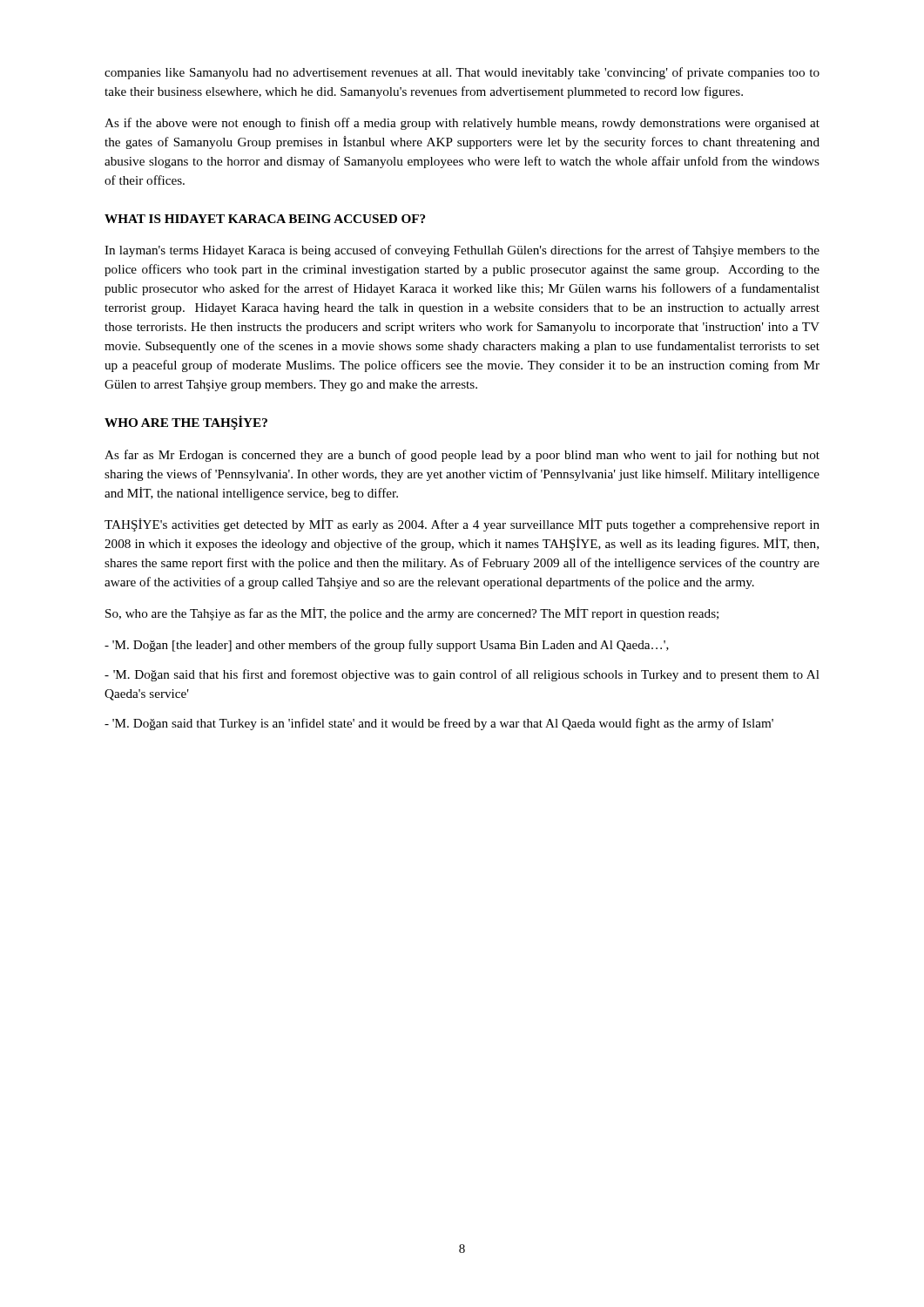Locate the section header containing "WHO ARE THE TAHŞİYE?"
924x1307 pixels.
tap(186, 423)
